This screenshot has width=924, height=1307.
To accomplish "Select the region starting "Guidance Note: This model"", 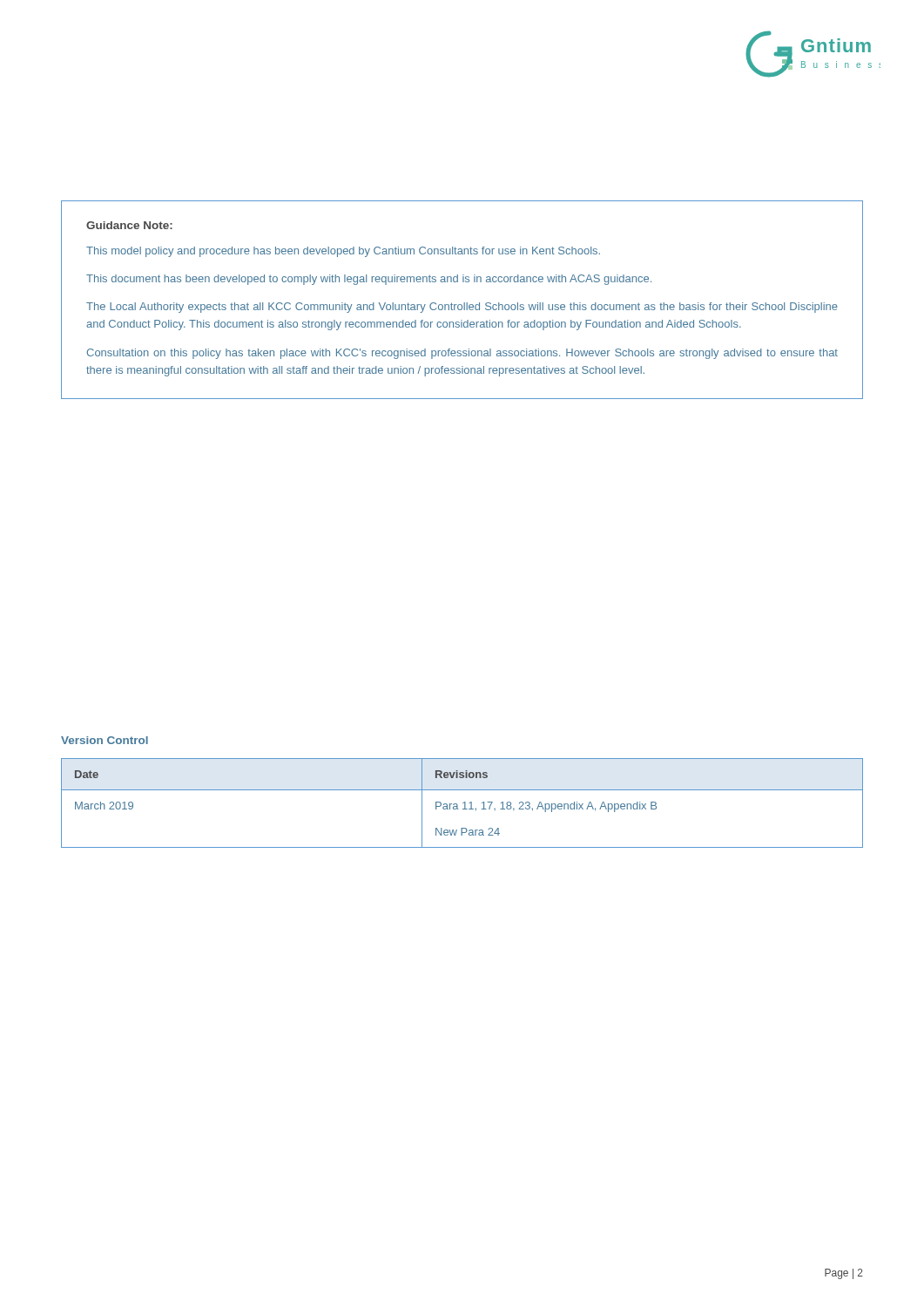I will [462, 299].
